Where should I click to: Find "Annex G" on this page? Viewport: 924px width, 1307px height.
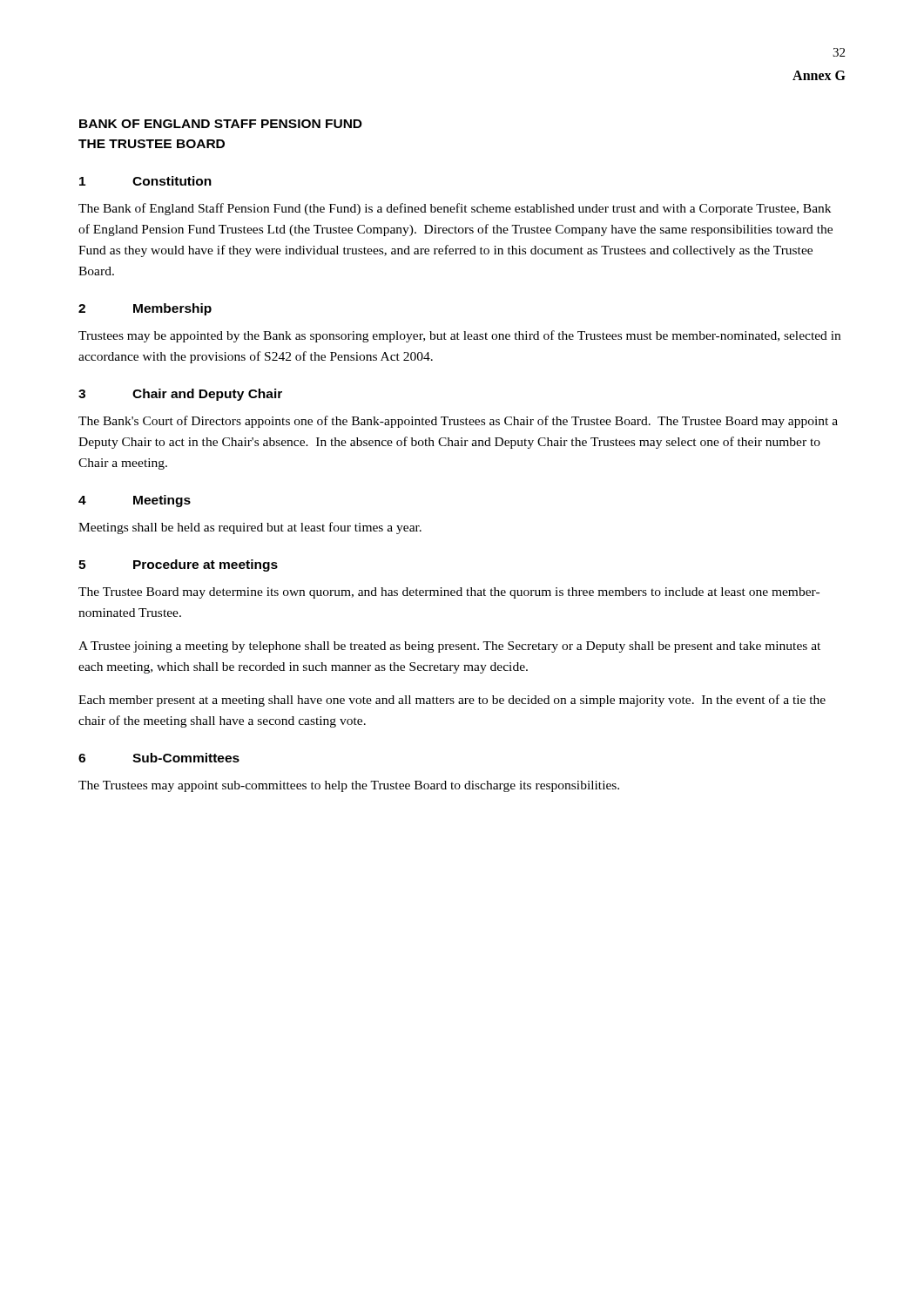[819, 75]
